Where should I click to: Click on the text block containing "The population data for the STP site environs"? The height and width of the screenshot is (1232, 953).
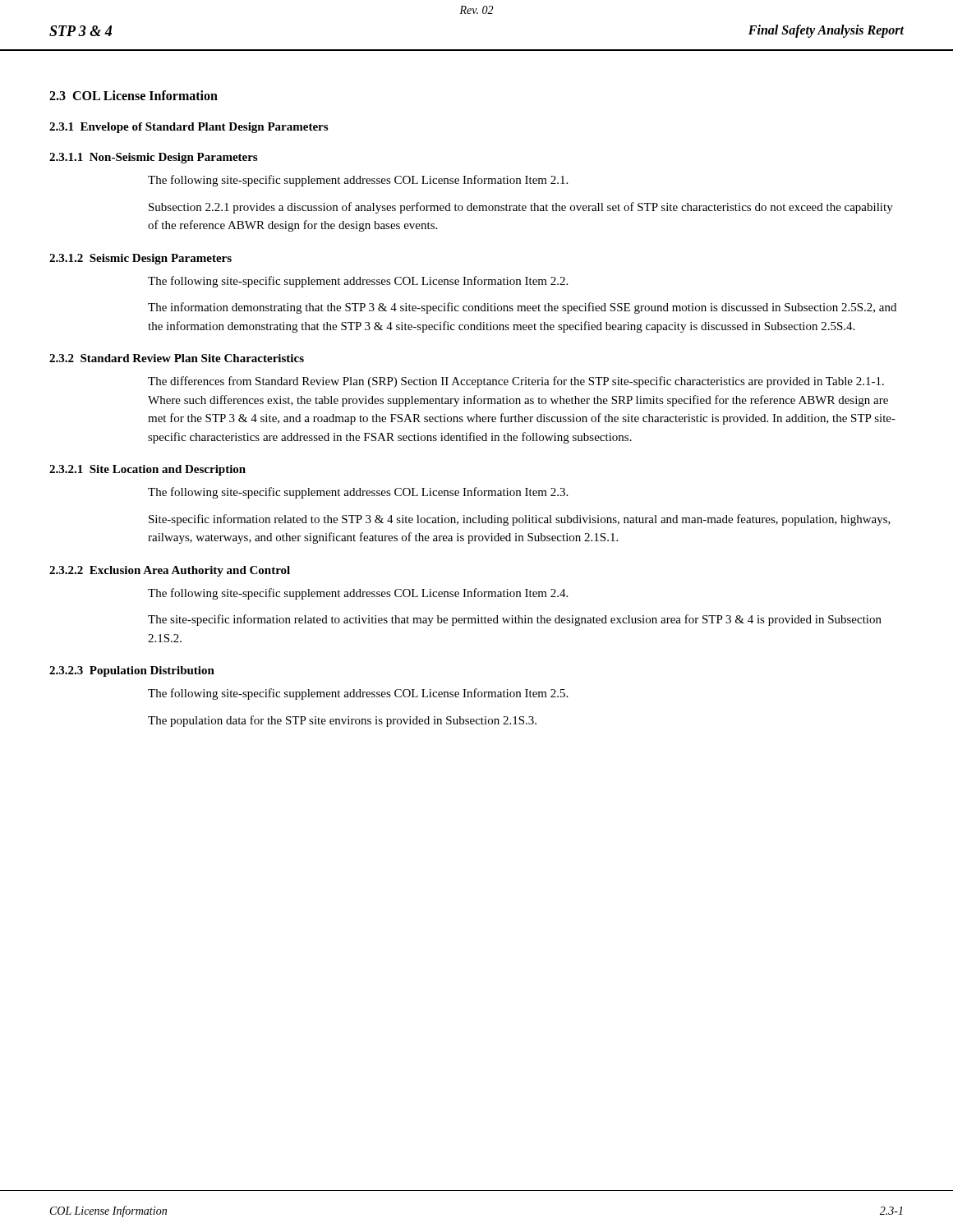point(343,720)
